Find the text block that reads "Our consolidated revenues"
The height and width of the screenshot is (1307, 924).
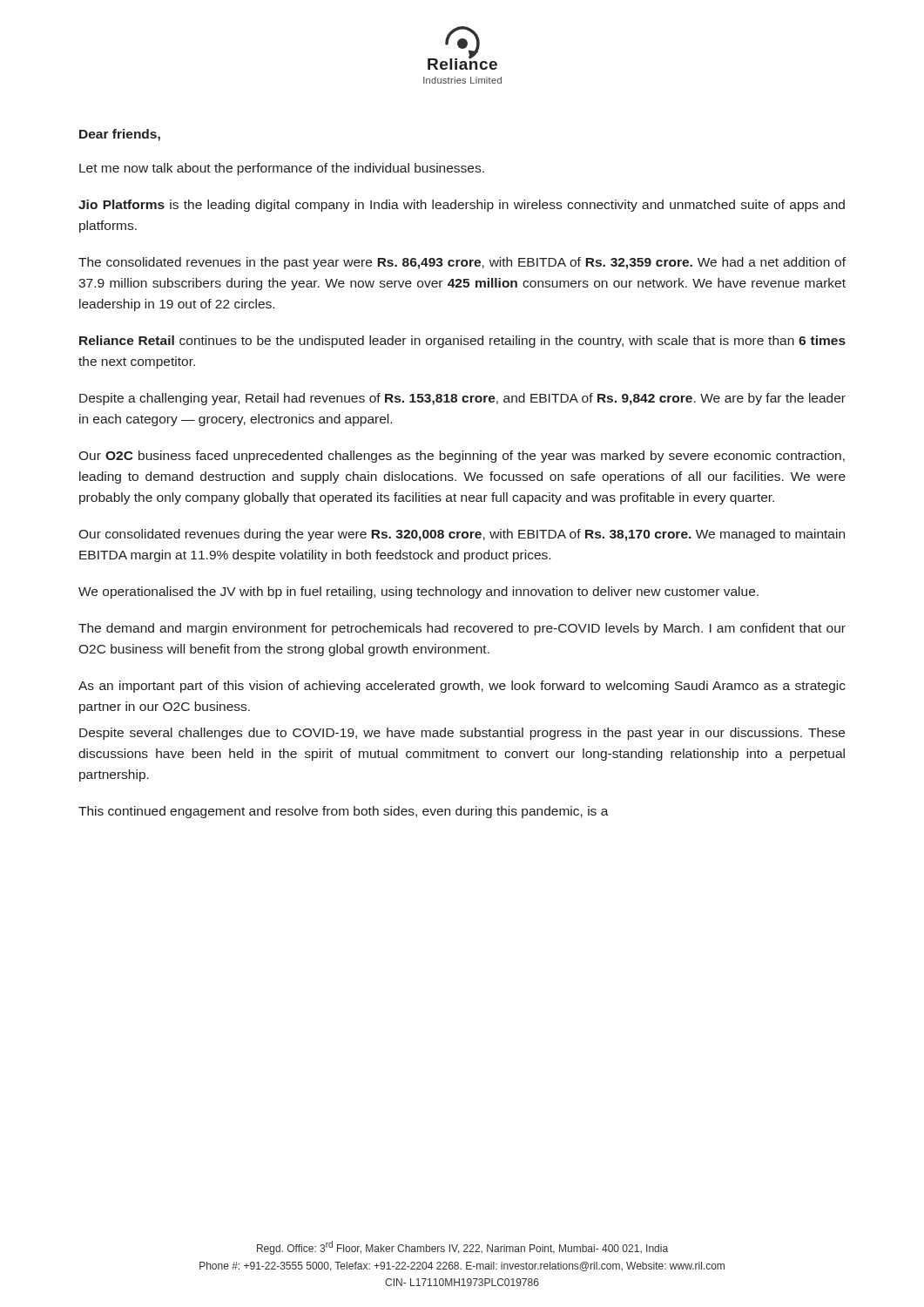462,544
